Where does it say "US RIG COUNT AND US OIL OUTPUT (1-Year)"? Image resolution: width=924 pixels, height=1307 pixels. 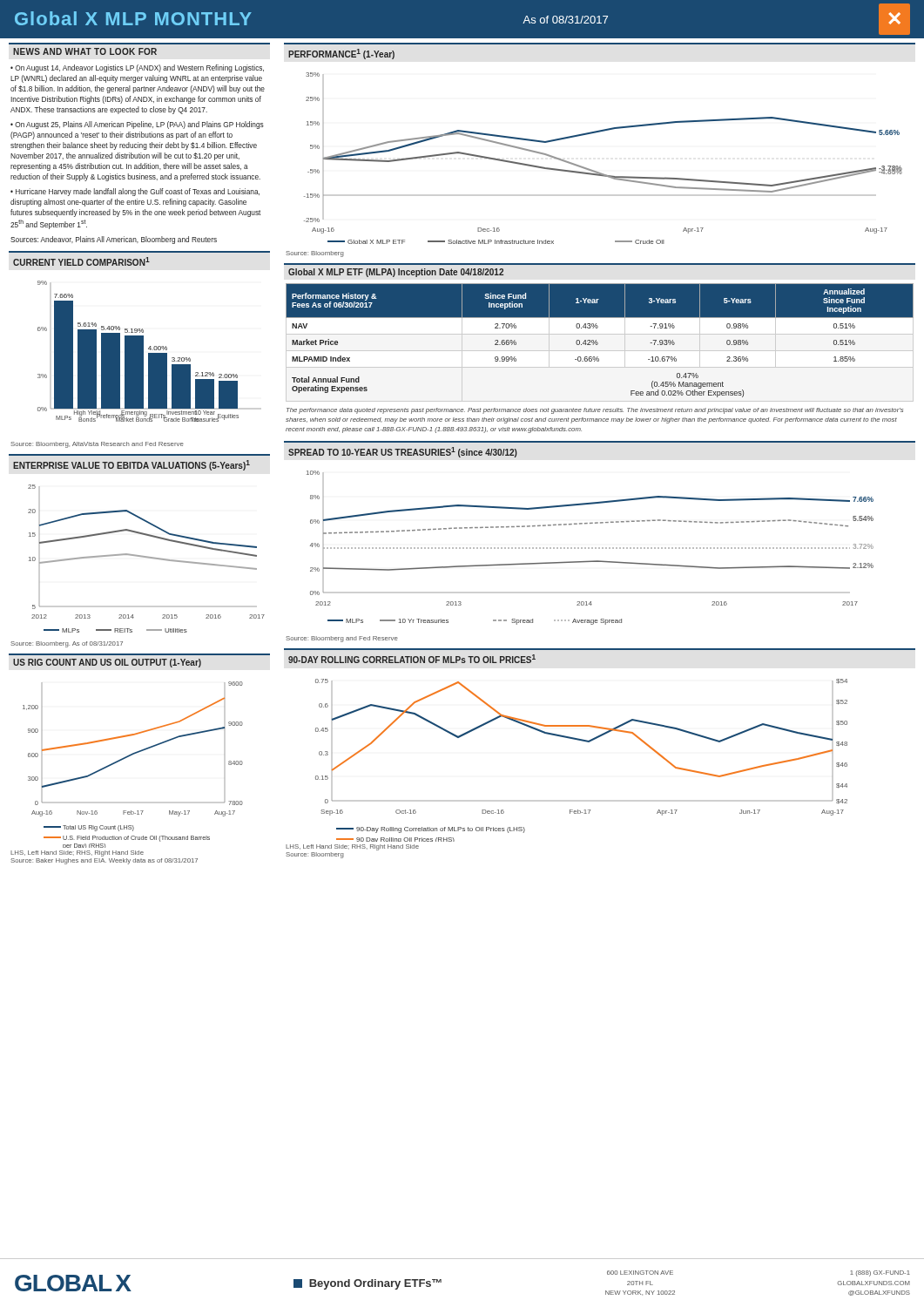107,662
